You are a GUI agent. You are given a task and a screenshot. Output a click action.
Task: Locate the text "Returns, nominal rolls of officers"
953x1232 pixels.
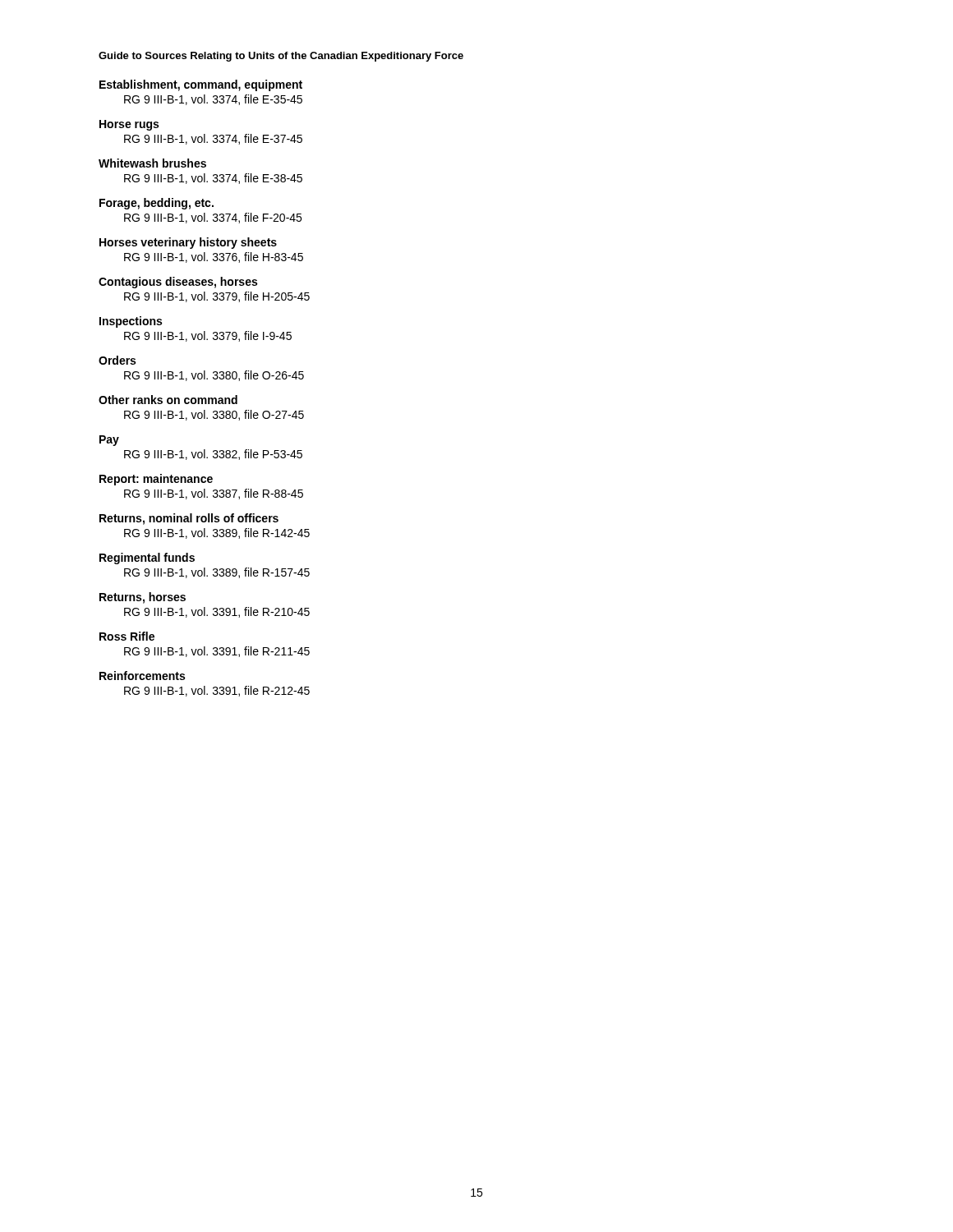(x=189, y=518)
